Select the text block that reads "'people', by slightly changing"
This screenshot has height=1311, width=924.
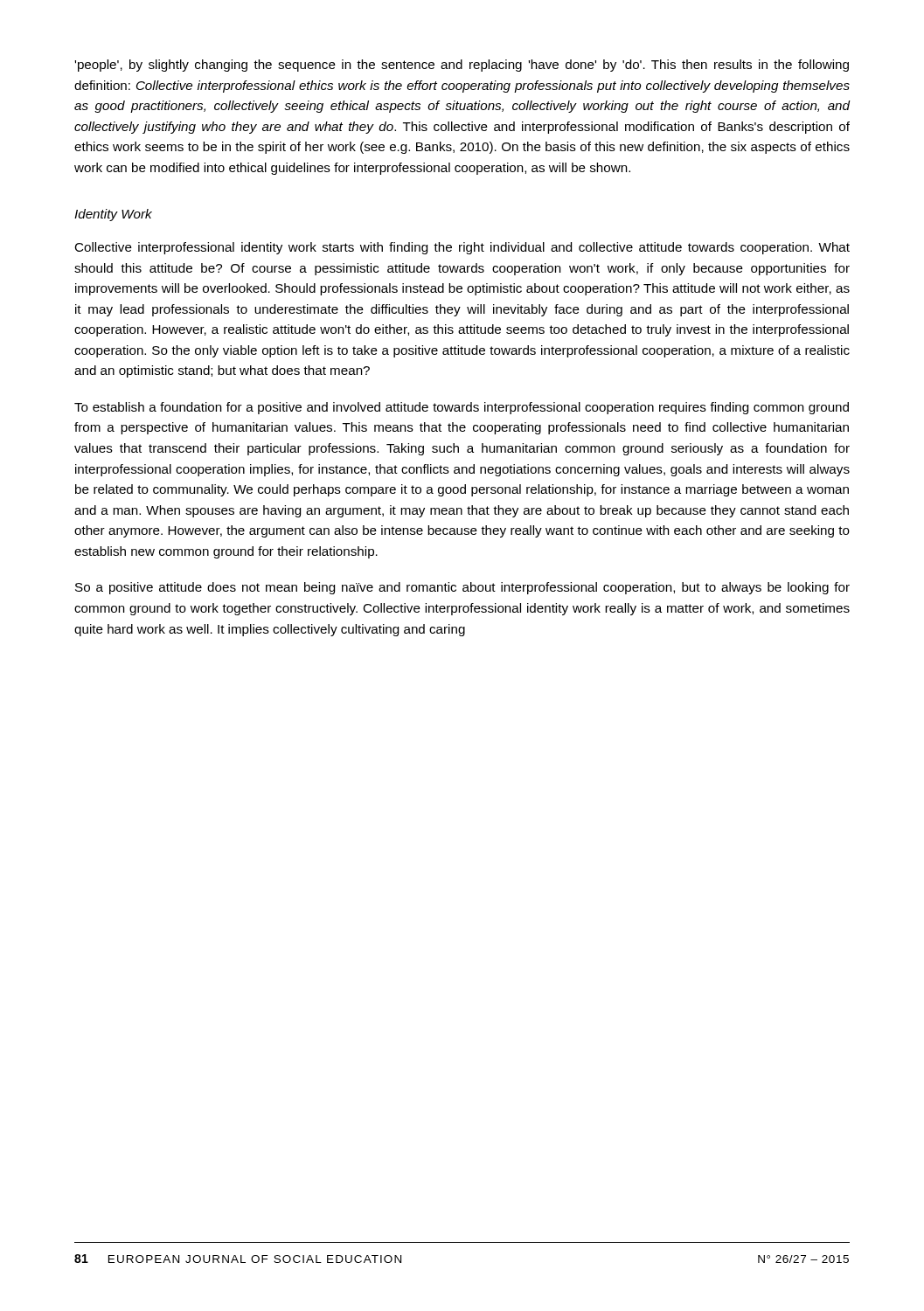(x=462, y=116)
